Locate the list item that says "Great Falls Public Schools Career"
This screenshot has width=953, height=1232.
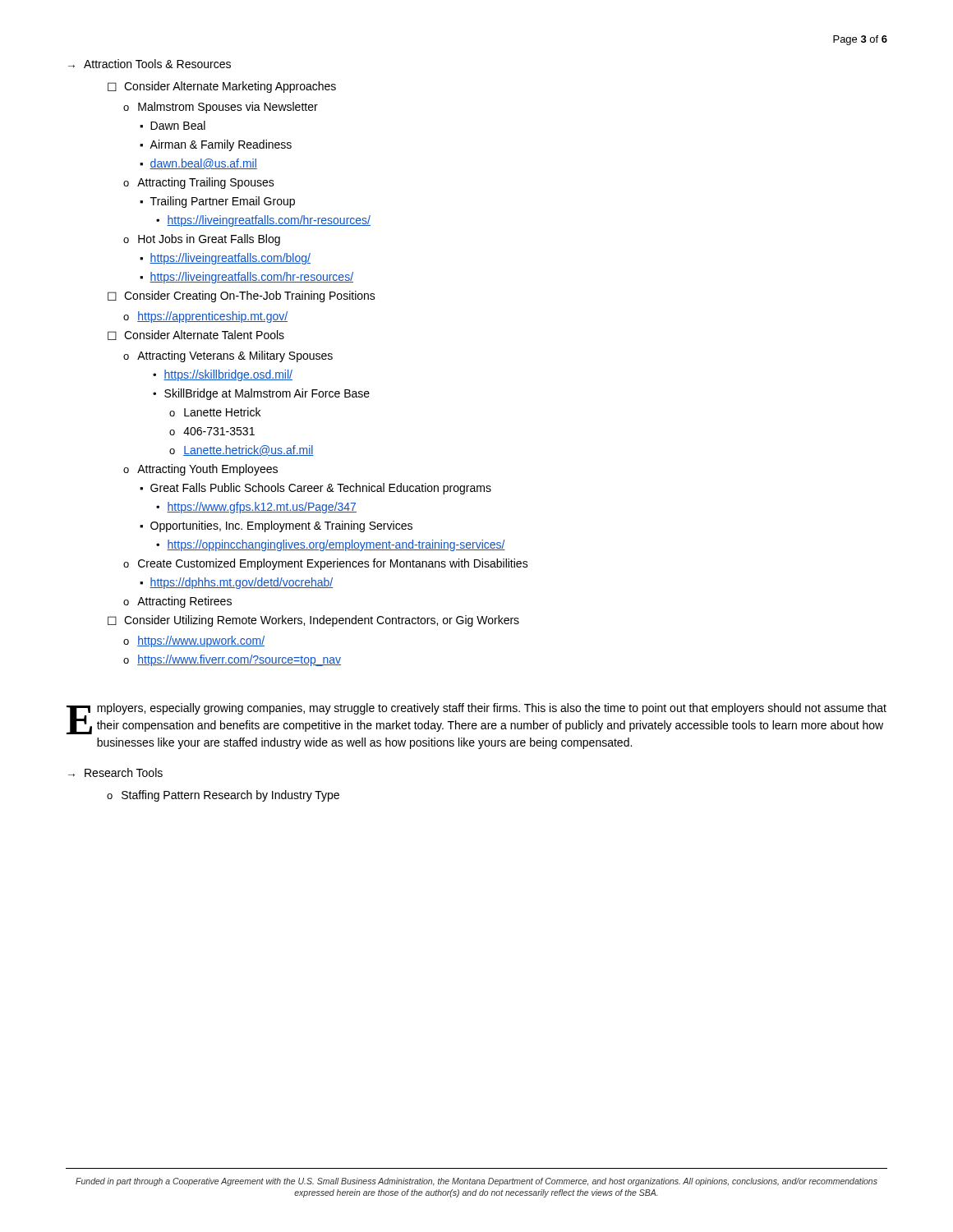click(x=321, y=488)
